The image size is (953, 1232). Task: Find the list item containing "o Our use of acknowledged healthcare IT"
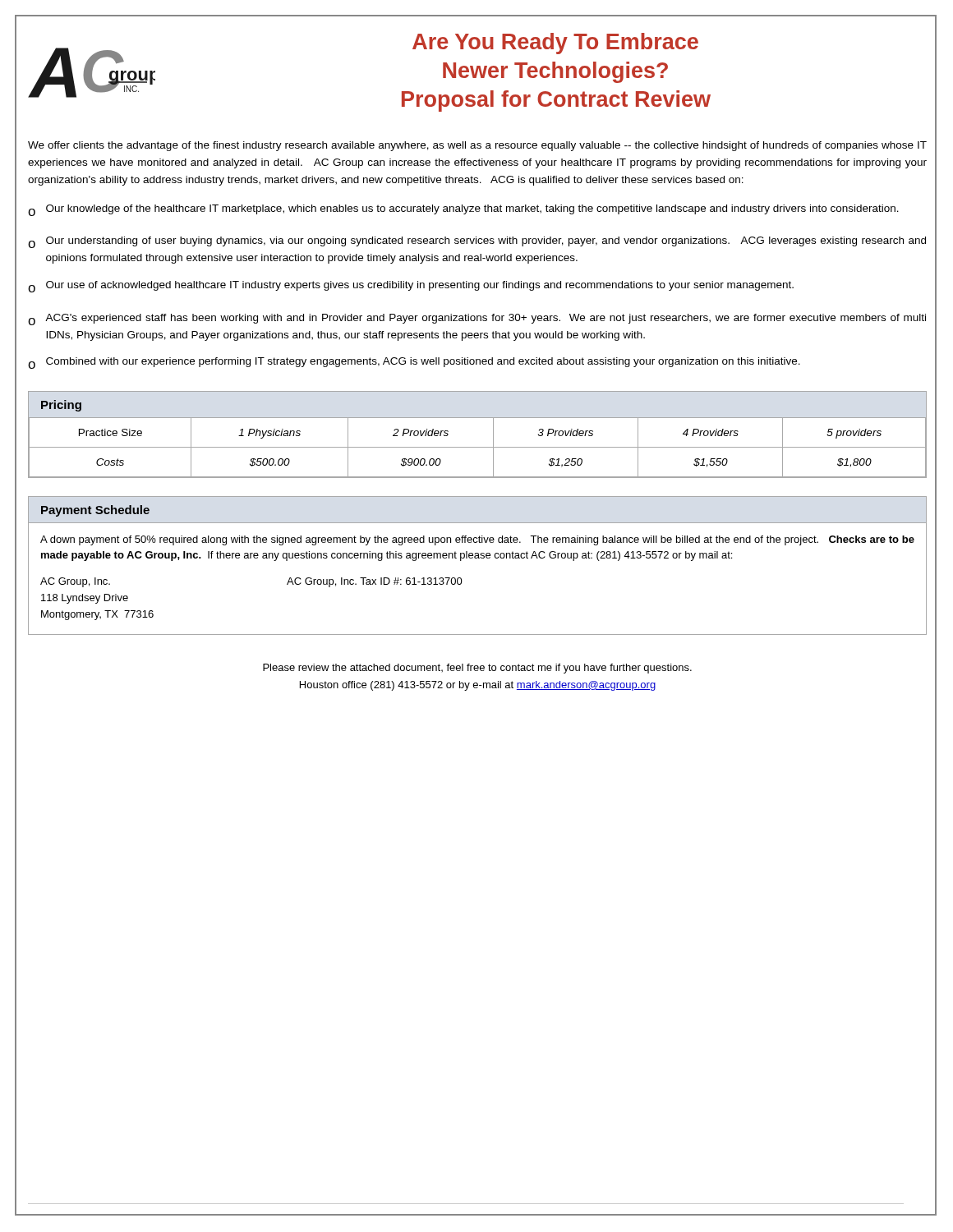point(477,288)
